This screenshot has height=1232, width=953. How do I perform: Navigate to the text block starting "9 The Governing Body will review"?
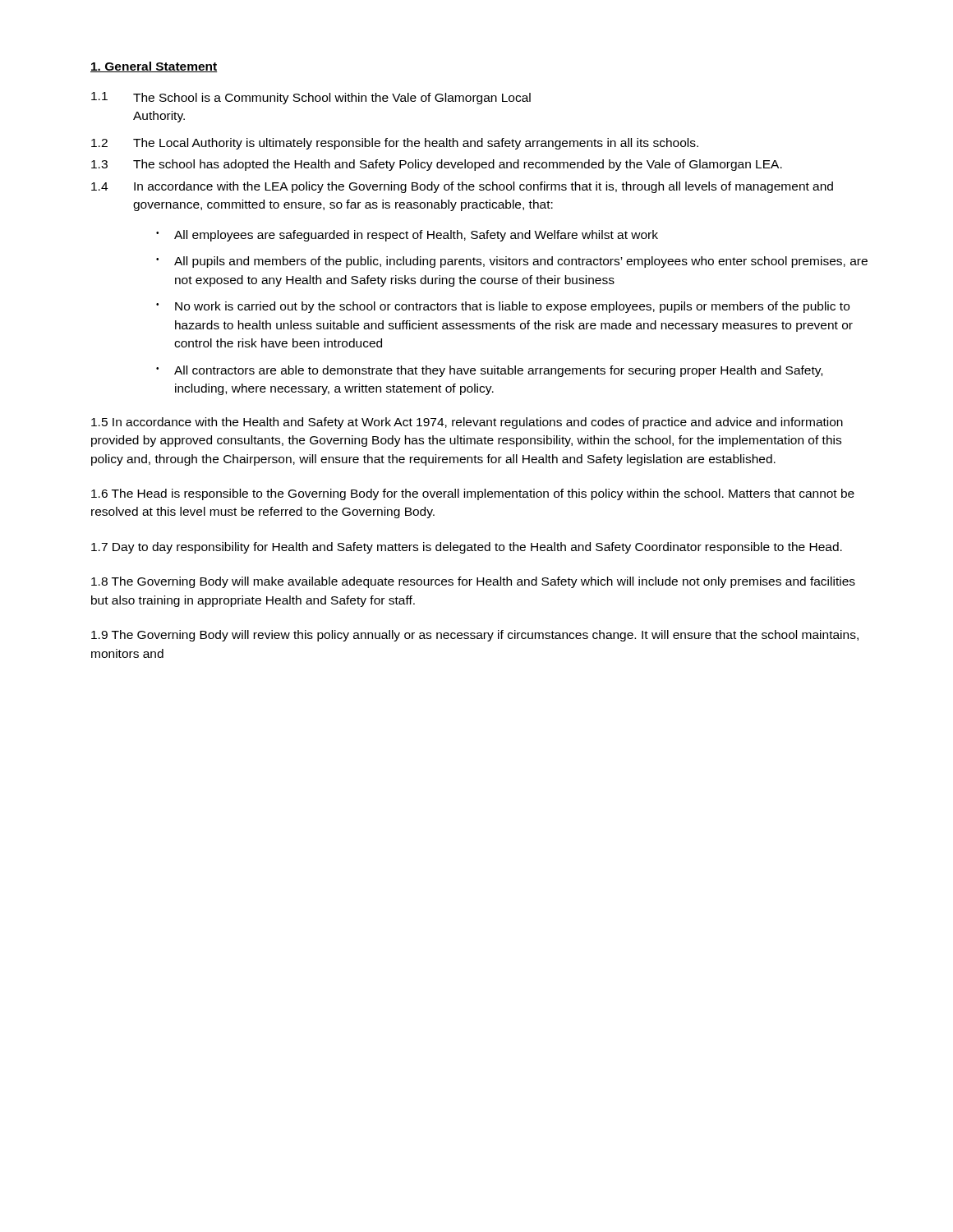point(475,644)
